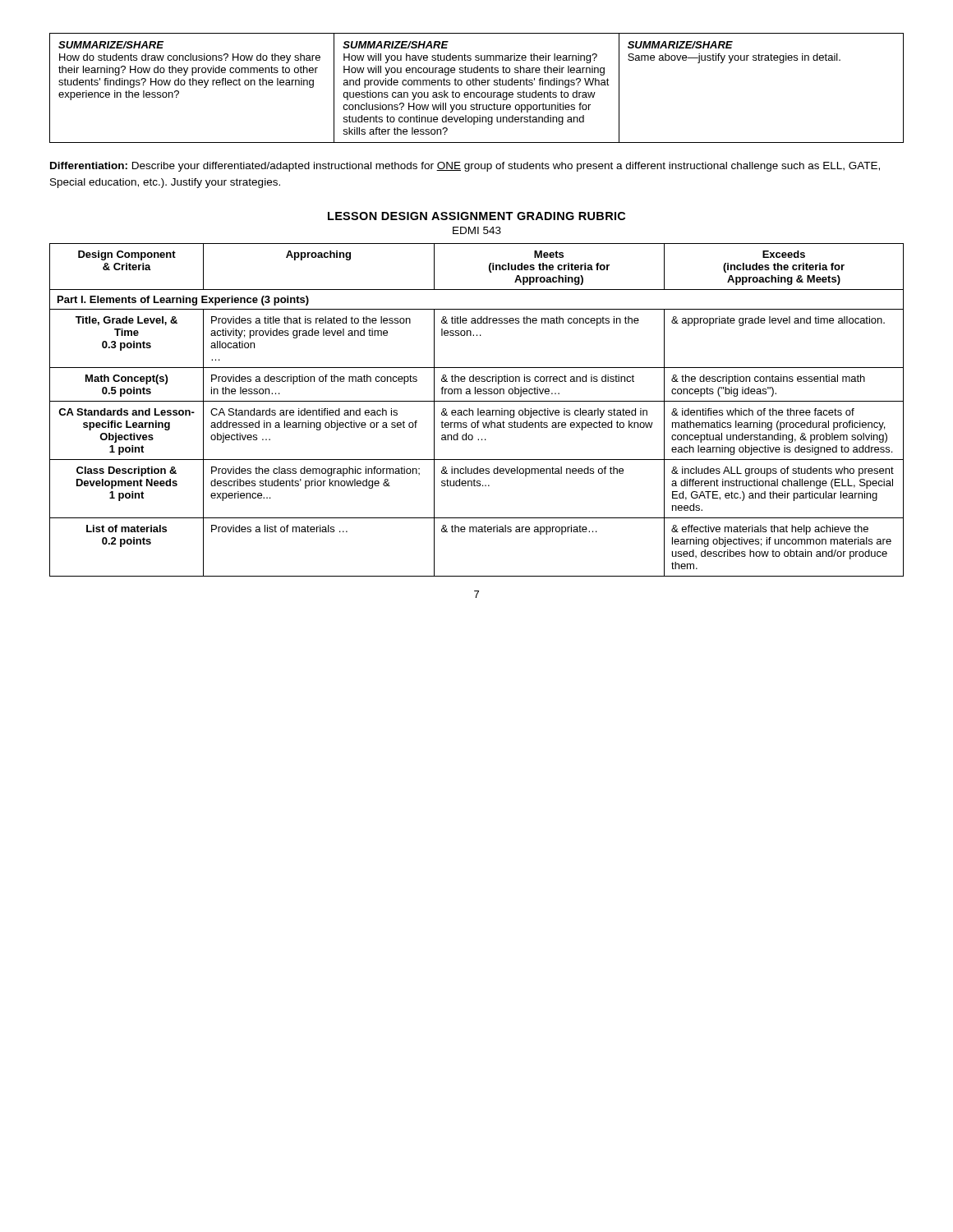Click where it says "LESSON DESIGN ASSIGNMENT GRADING RUBRIC"
The image size is (953, 1232).
476,216
